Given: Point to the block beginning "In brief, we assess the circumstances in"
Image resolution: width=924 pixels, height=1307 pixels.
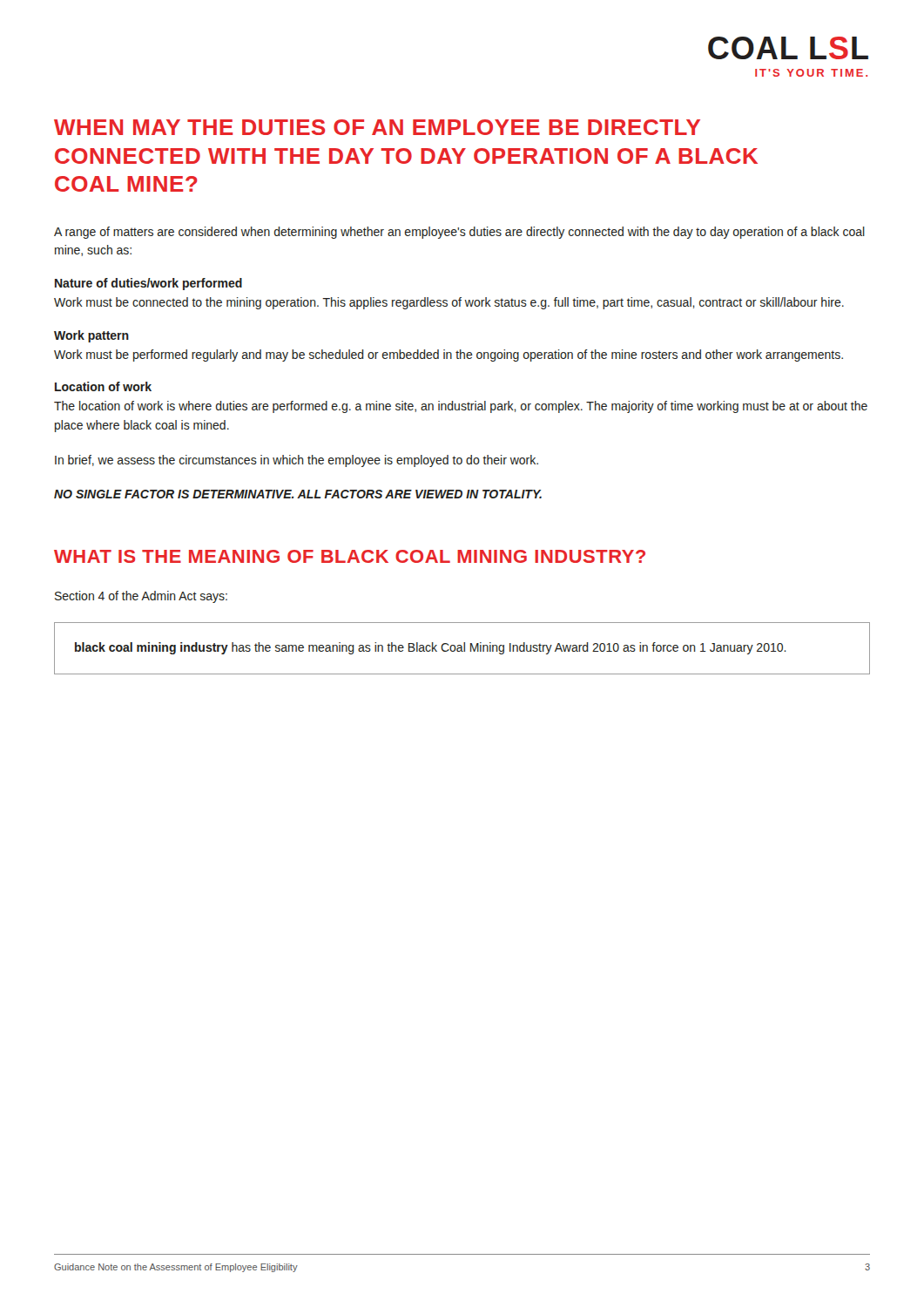Looking at the screenshot, I should click(x=297, y=460).
